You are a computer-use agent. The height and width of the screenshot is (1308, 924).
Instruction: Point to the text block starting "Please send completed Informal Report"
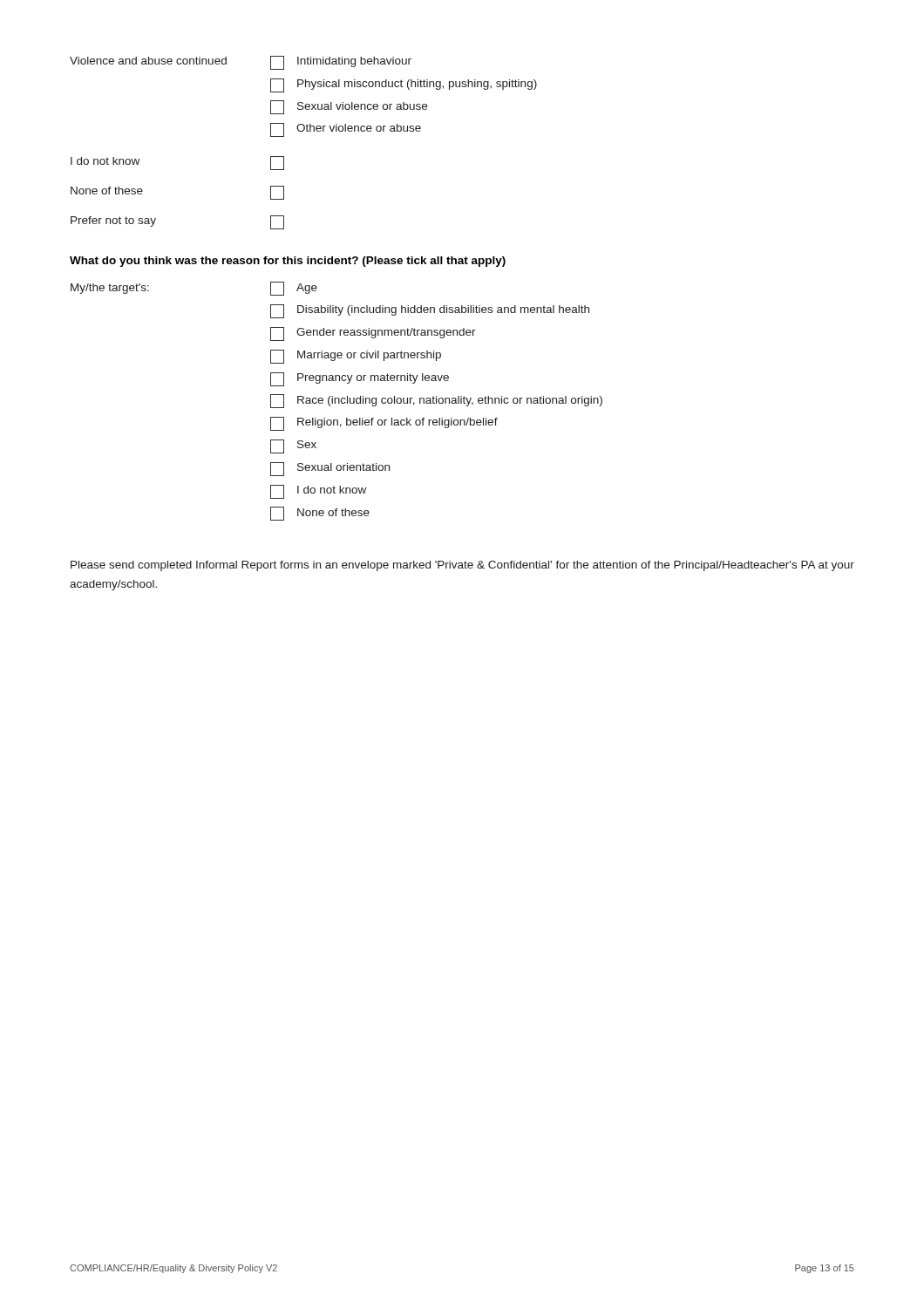pyautogui.click(x=462, y=574)
